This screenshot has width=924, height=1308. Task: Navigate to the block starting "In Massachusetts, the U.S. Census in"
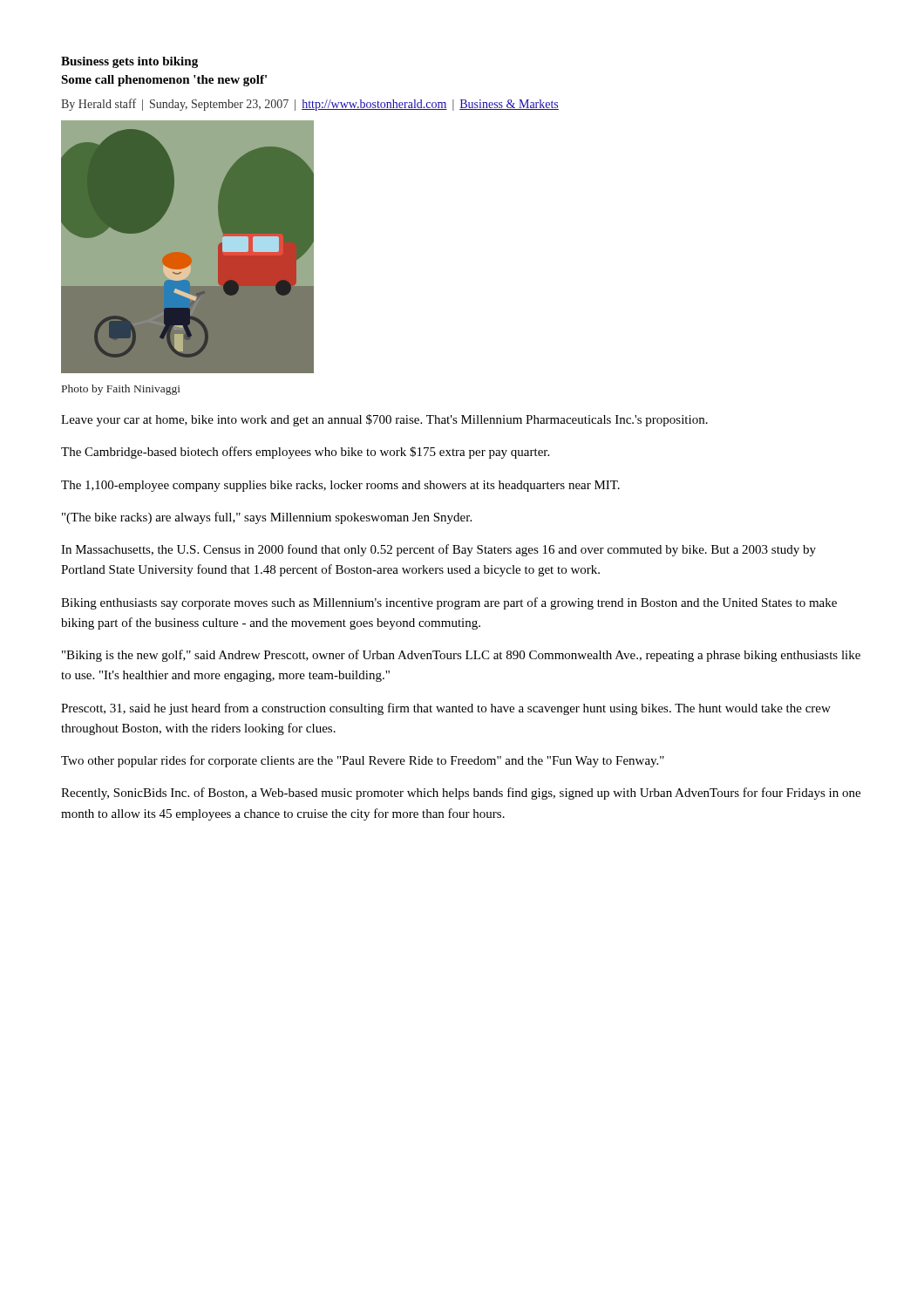[x=438, y=559]
